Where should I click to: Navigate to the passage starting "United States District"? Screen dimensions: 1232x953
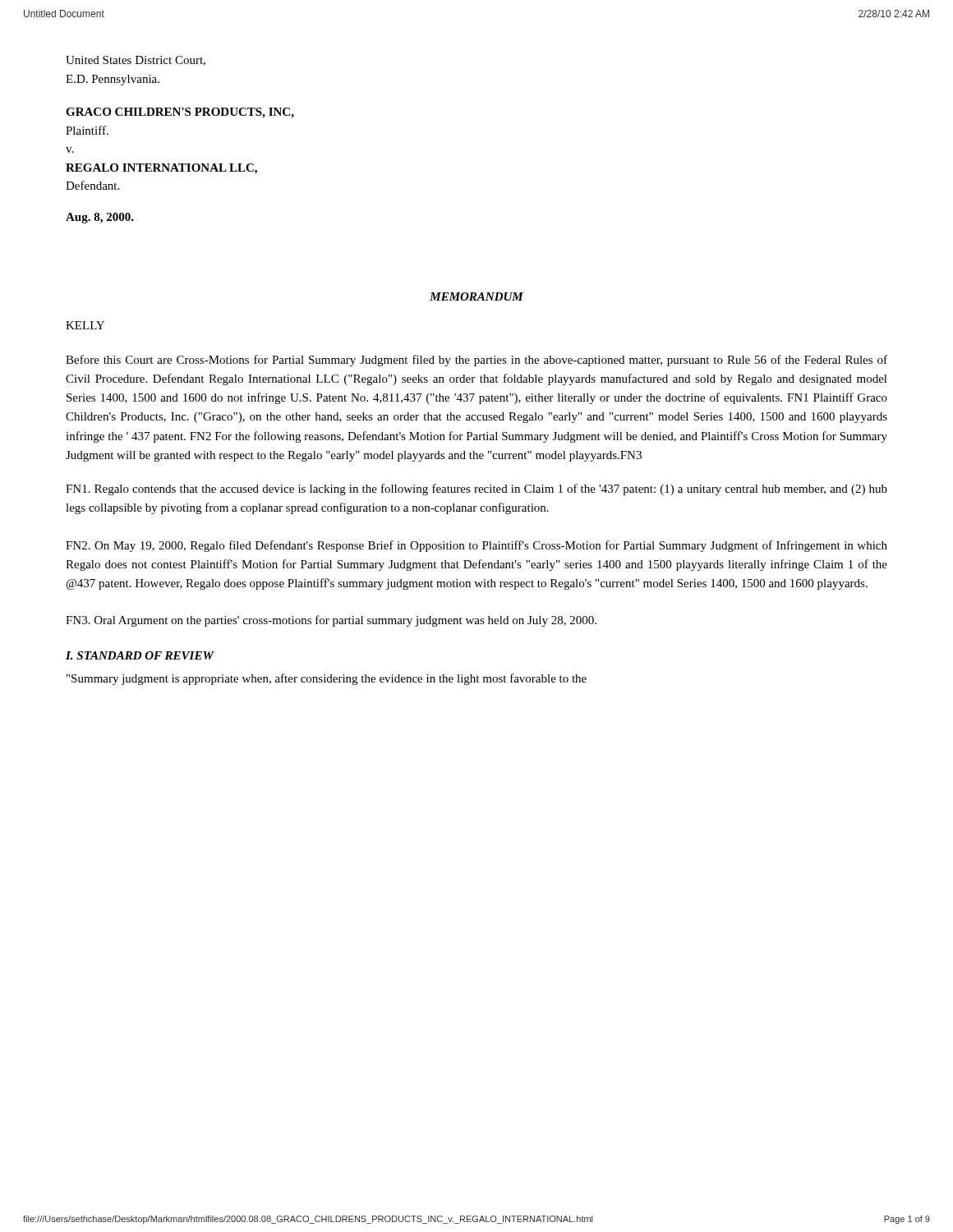136,69
